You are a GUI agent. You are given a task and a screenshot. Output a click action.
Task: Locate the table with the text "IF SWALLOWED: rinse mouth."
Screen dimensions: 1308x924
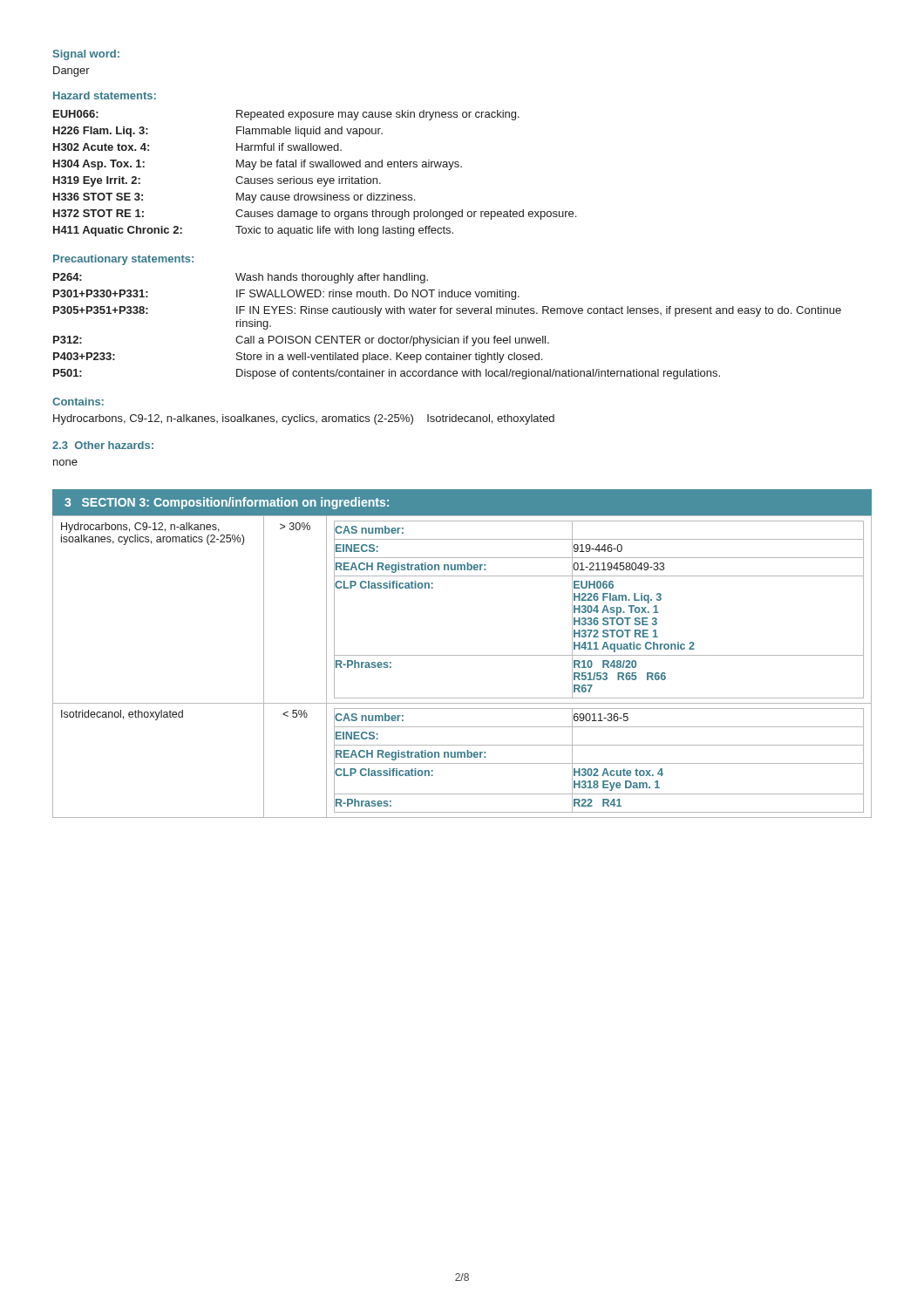point(462,325)
